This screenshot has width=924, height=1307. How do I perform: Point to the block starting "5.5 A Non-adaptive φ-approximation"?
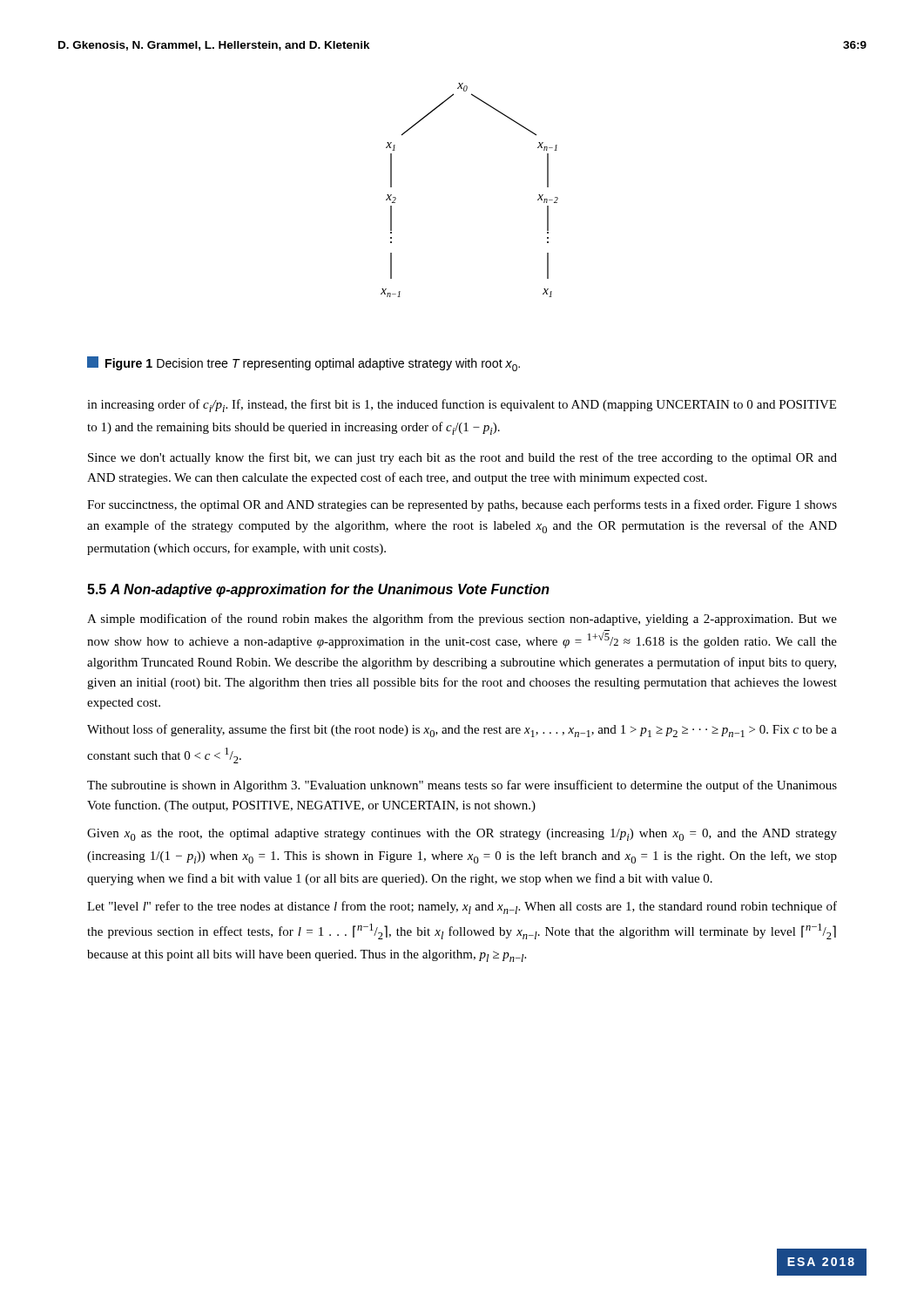tap(318, 590)
